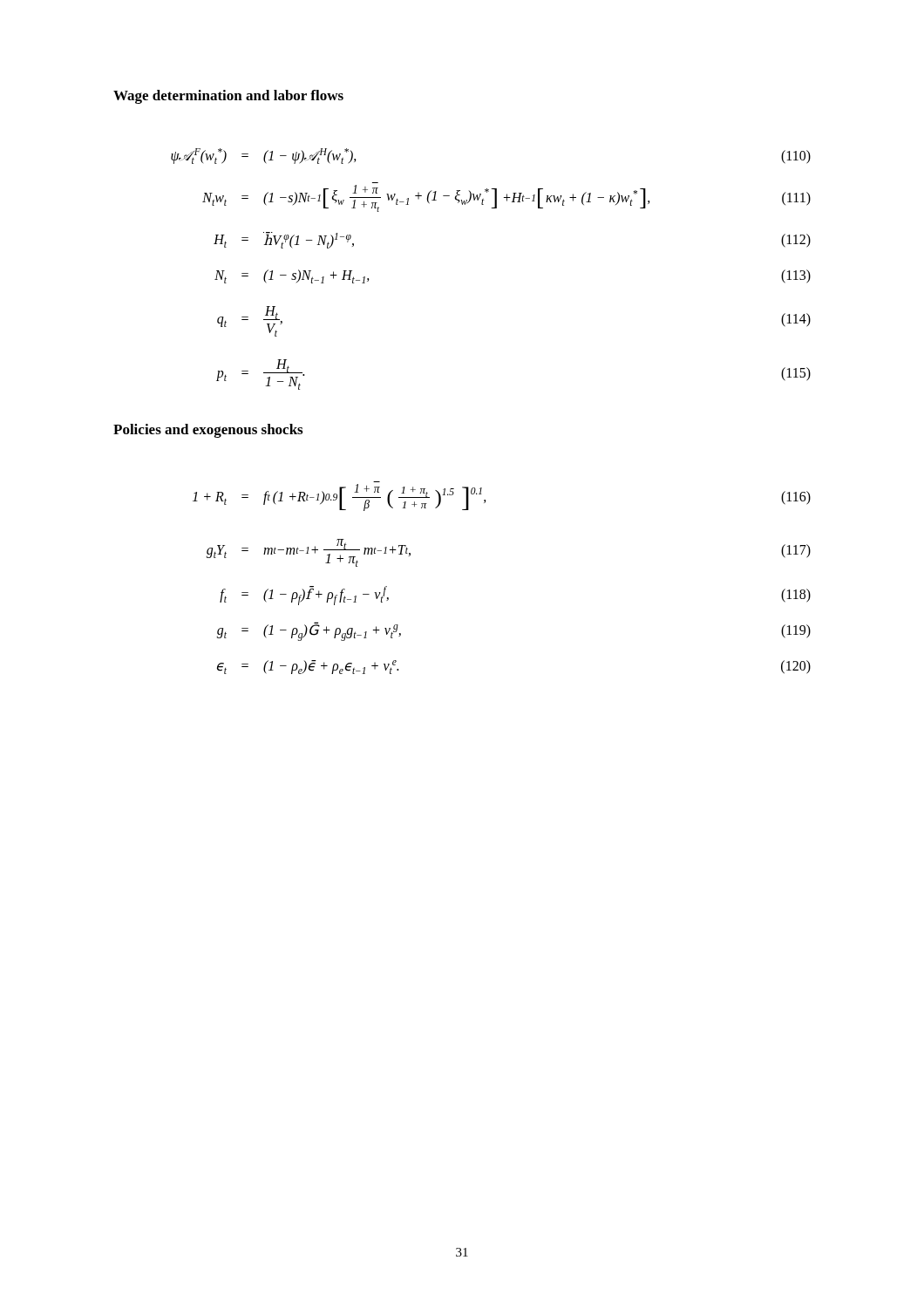This screenshot has height=1308, width=924.
Task: Select the region starting "Ntwt = (1"
Action: click(x=462, y=198)
